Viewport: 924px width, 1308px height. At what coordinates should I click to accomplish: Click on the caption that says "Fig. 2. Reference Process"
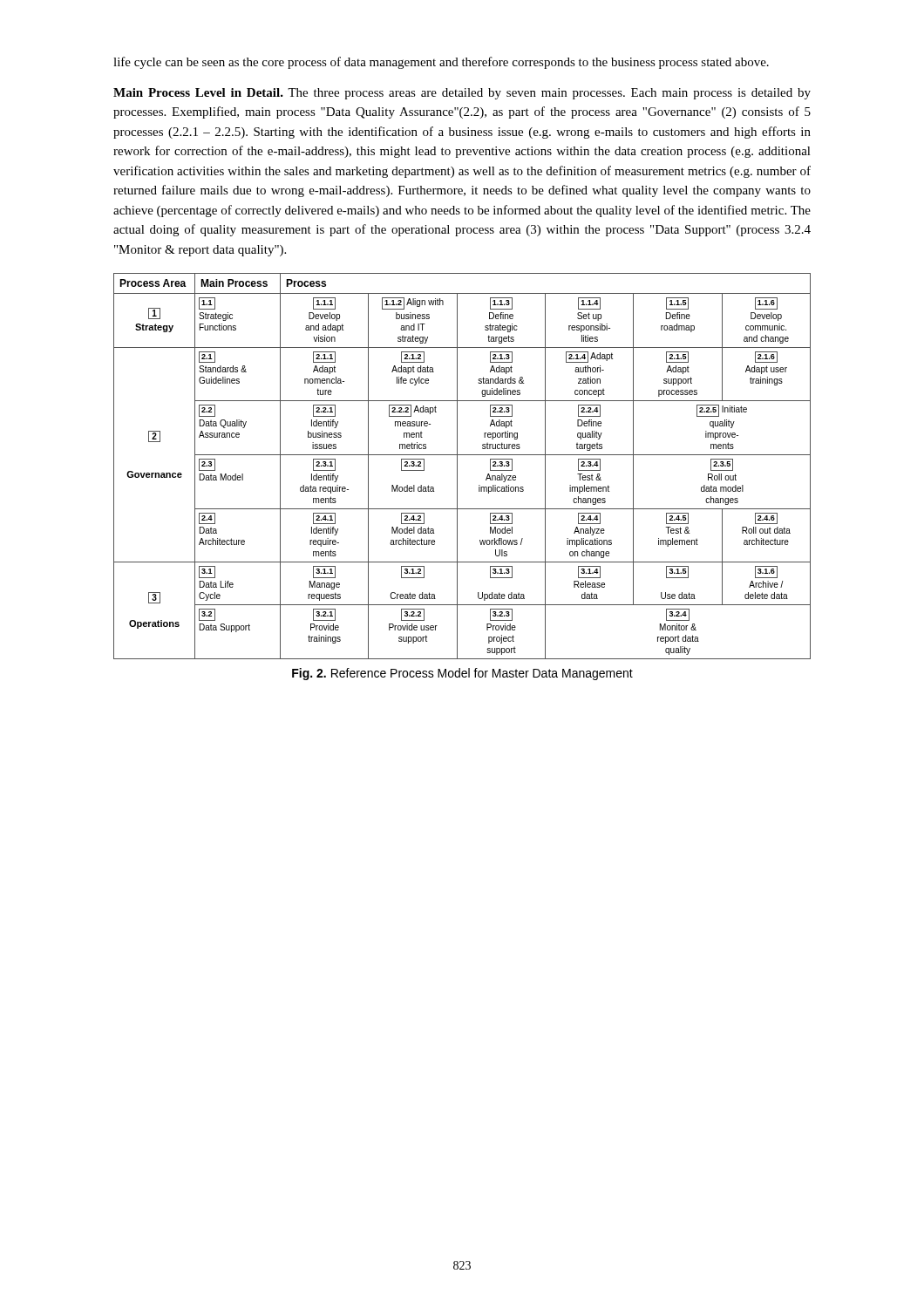click(462, 673)
